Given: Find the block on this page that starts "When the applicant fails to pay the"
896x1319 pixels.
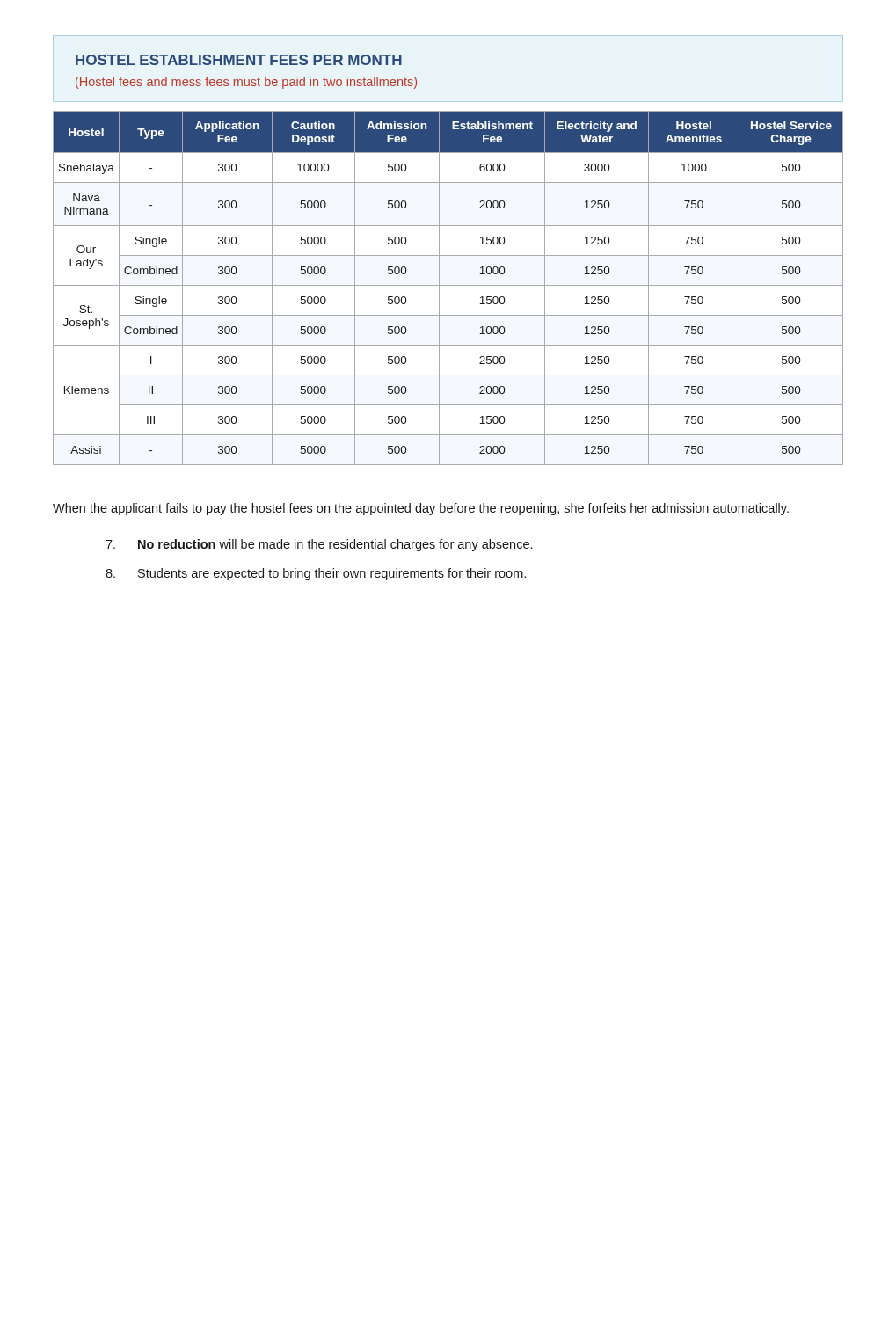Looking at the screenshot, I should [421, 508].
